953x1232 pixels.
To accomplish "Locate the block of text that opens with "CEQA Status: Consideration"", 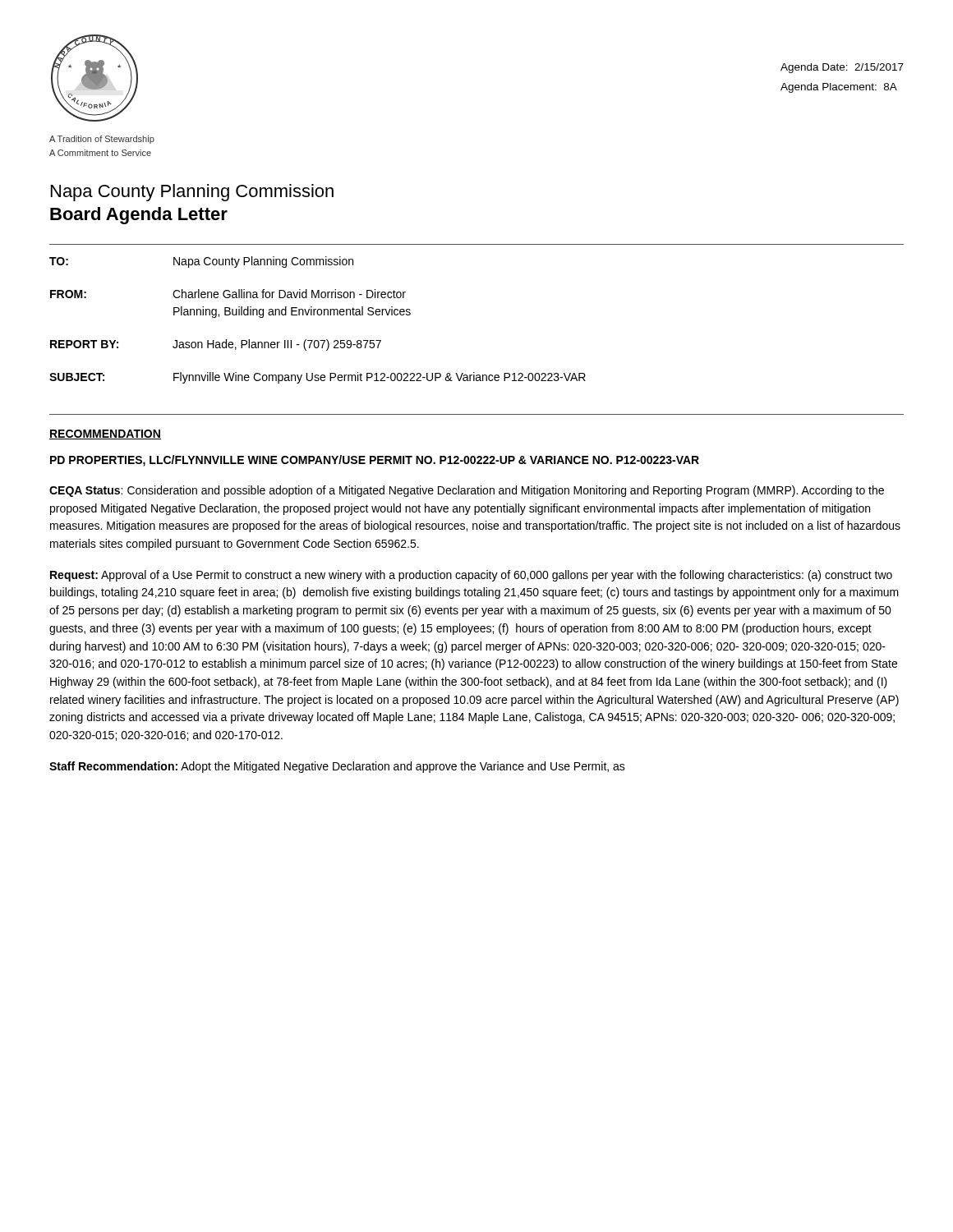I will (475, 517).
